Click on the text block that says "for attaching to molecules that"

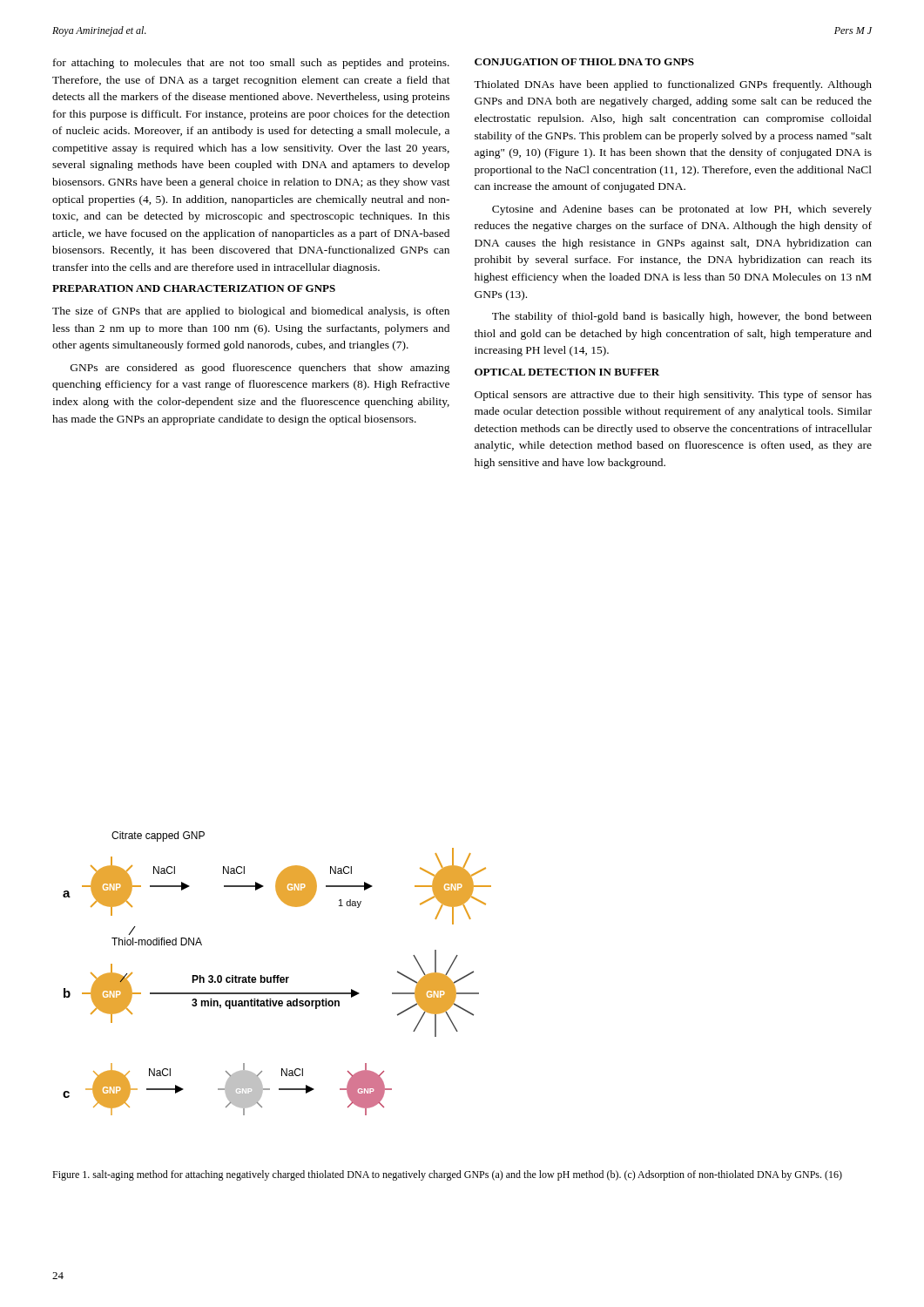[x=251, y=240]
